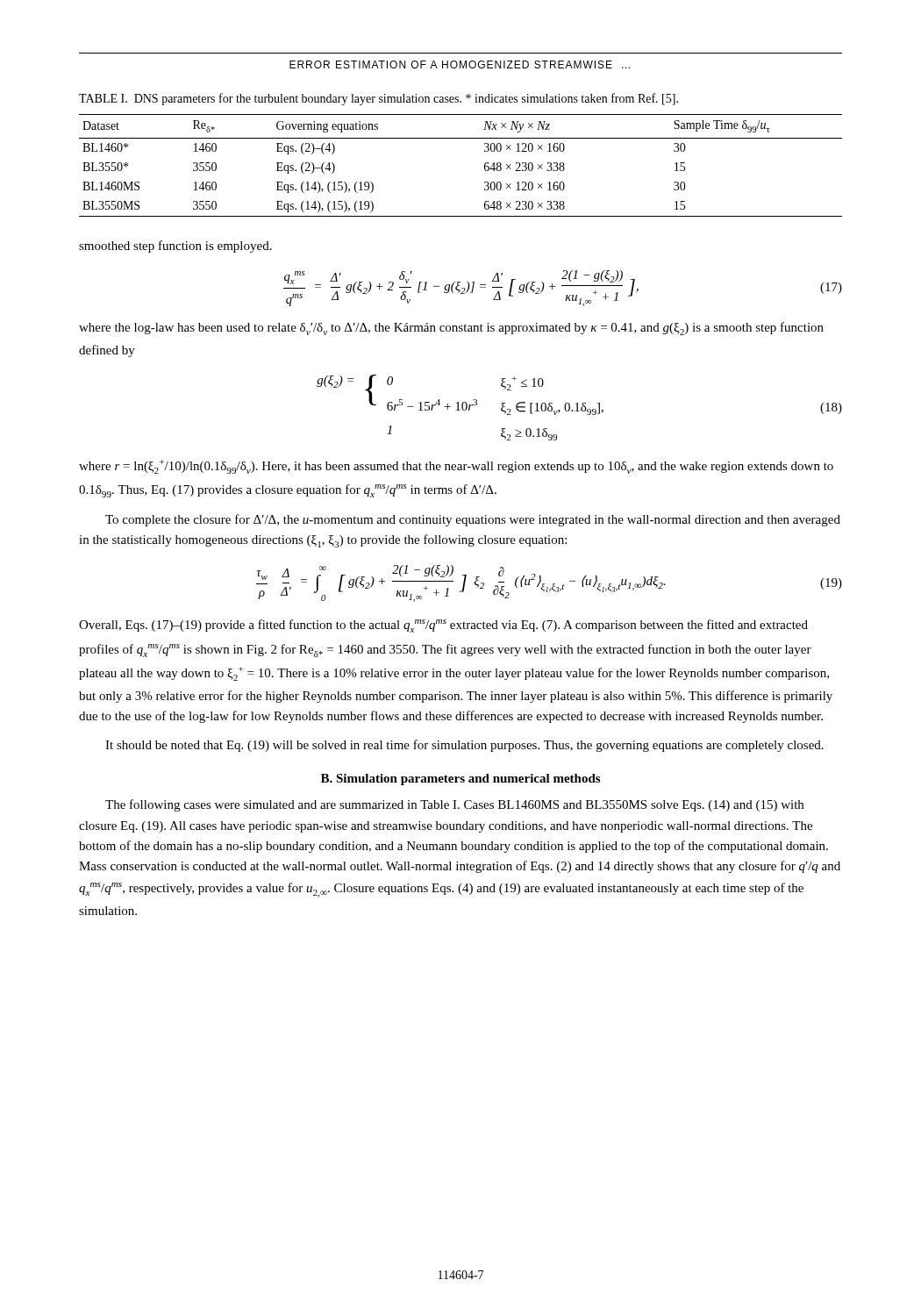Click on the formula with the text "qxmsqms = Δ′Δ g(ξ2) +"

tap(460, 287)
